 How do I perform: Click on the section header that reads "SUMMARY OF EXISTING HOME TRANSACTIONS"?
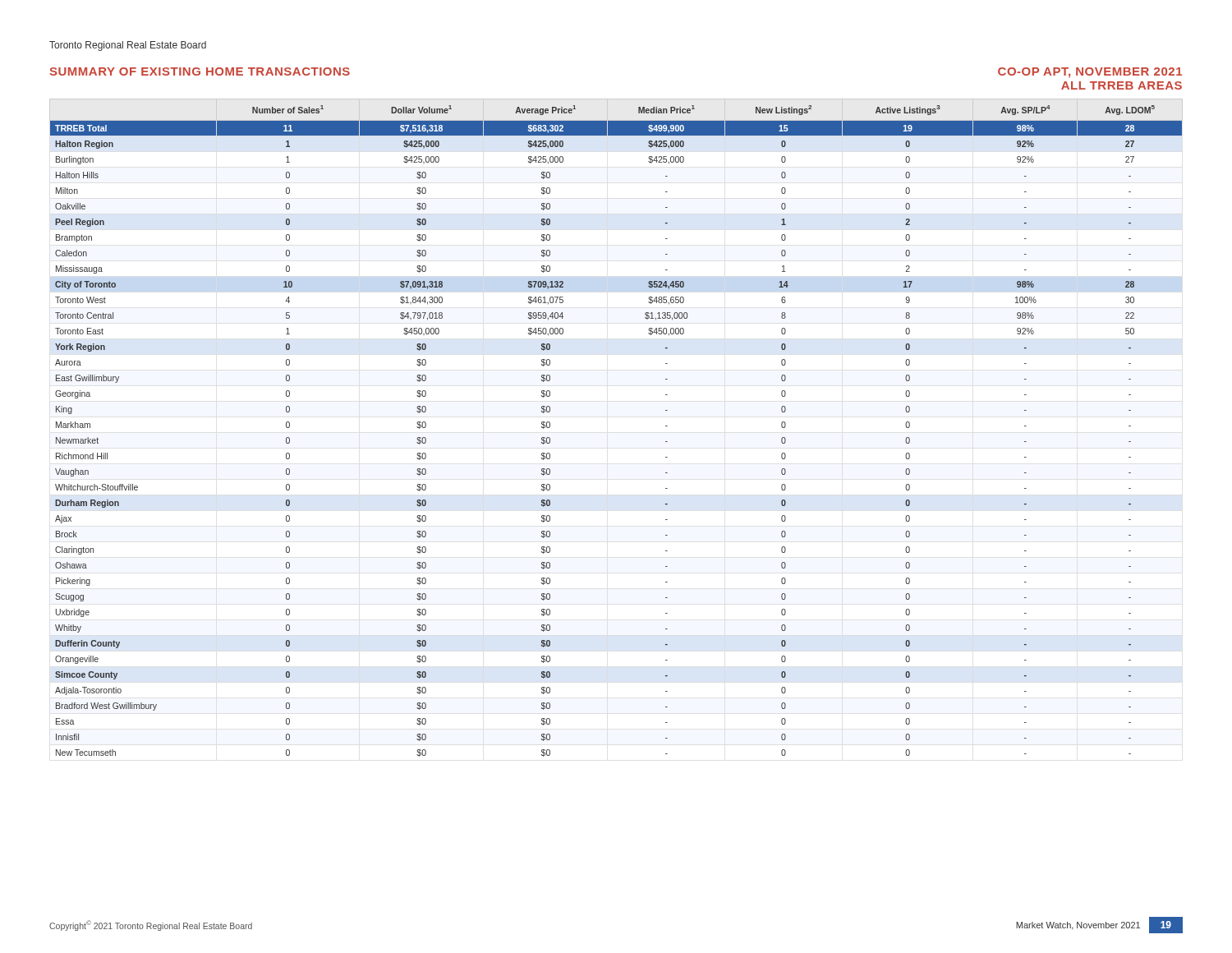click(200, 71)
